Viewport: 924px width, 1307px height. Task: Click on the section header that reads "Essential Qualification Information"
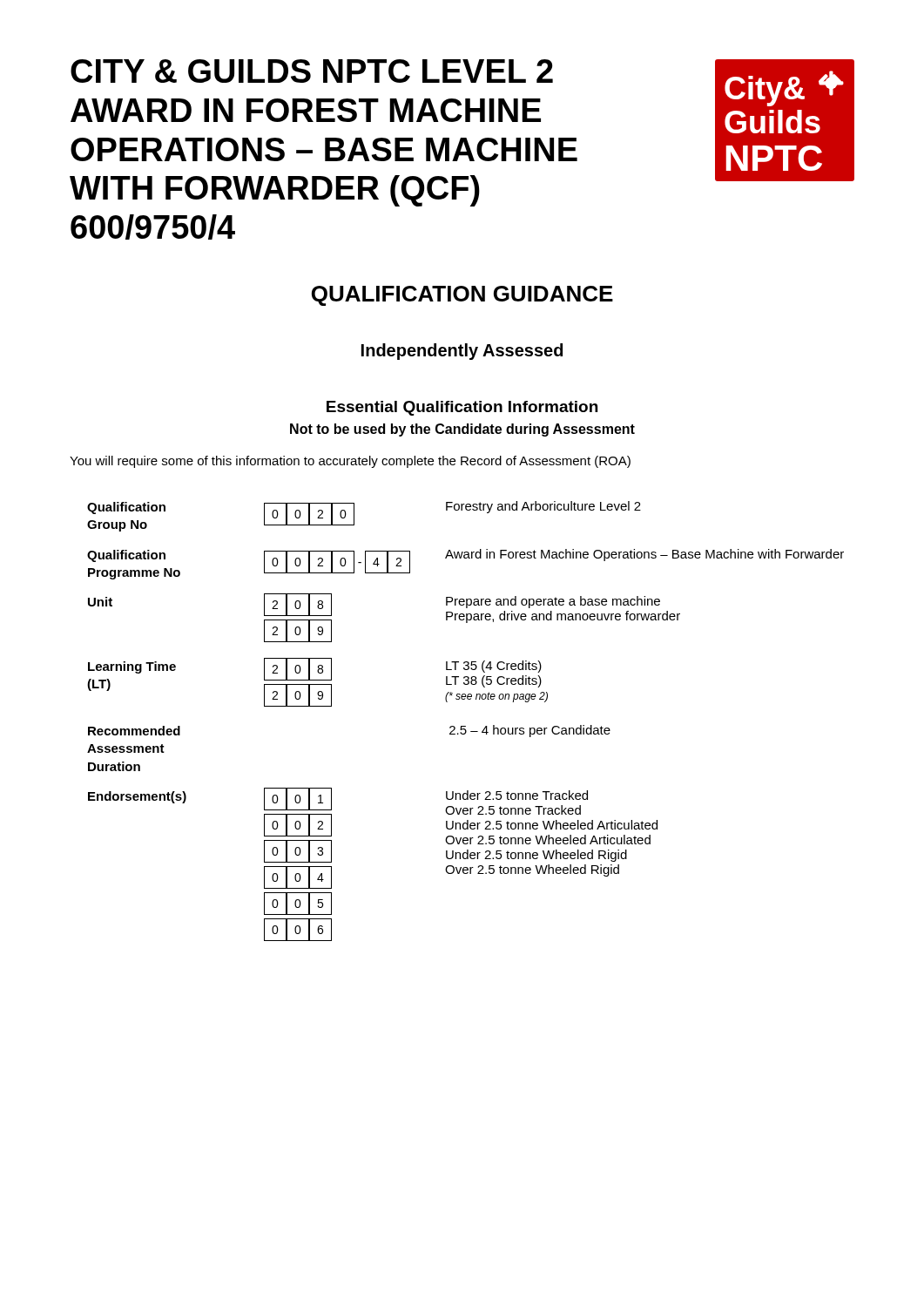click(x=462, y=407)
